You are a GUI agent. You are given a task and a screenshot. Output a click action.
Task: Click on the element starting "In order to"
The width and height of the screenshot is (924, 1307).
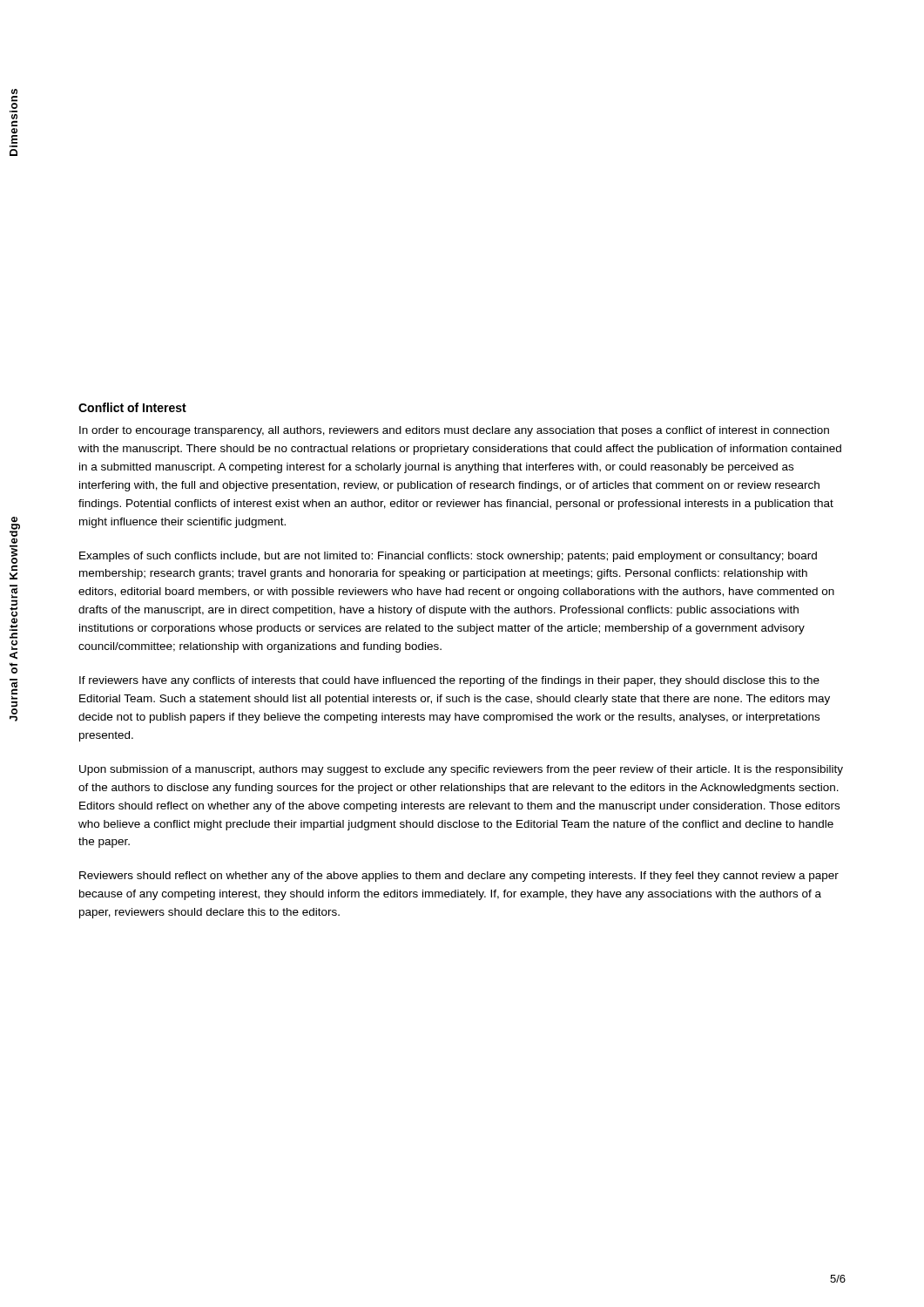460,476
